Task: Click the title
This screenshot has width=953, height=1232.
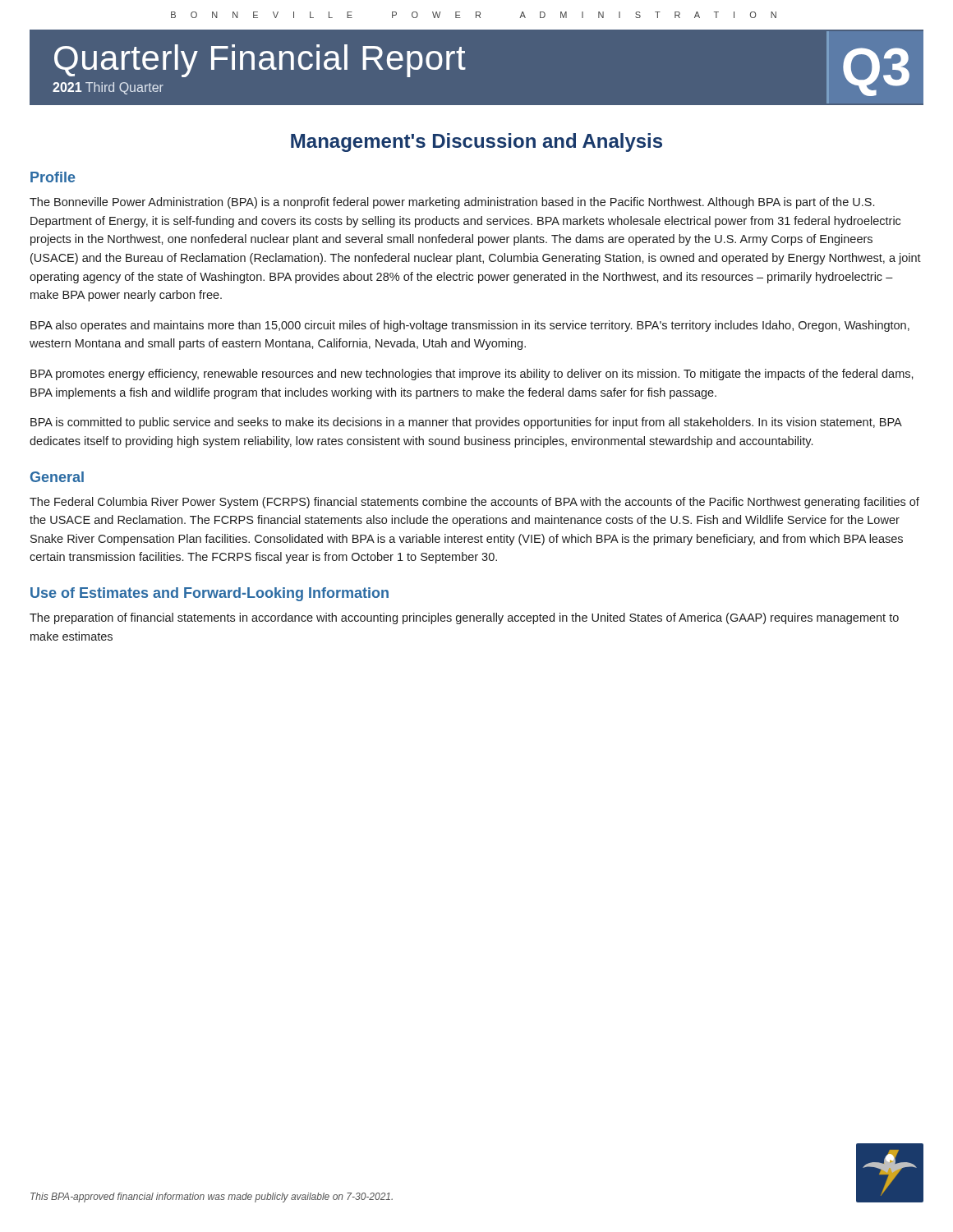Action: pyautogui.click(x=476, y=67)
